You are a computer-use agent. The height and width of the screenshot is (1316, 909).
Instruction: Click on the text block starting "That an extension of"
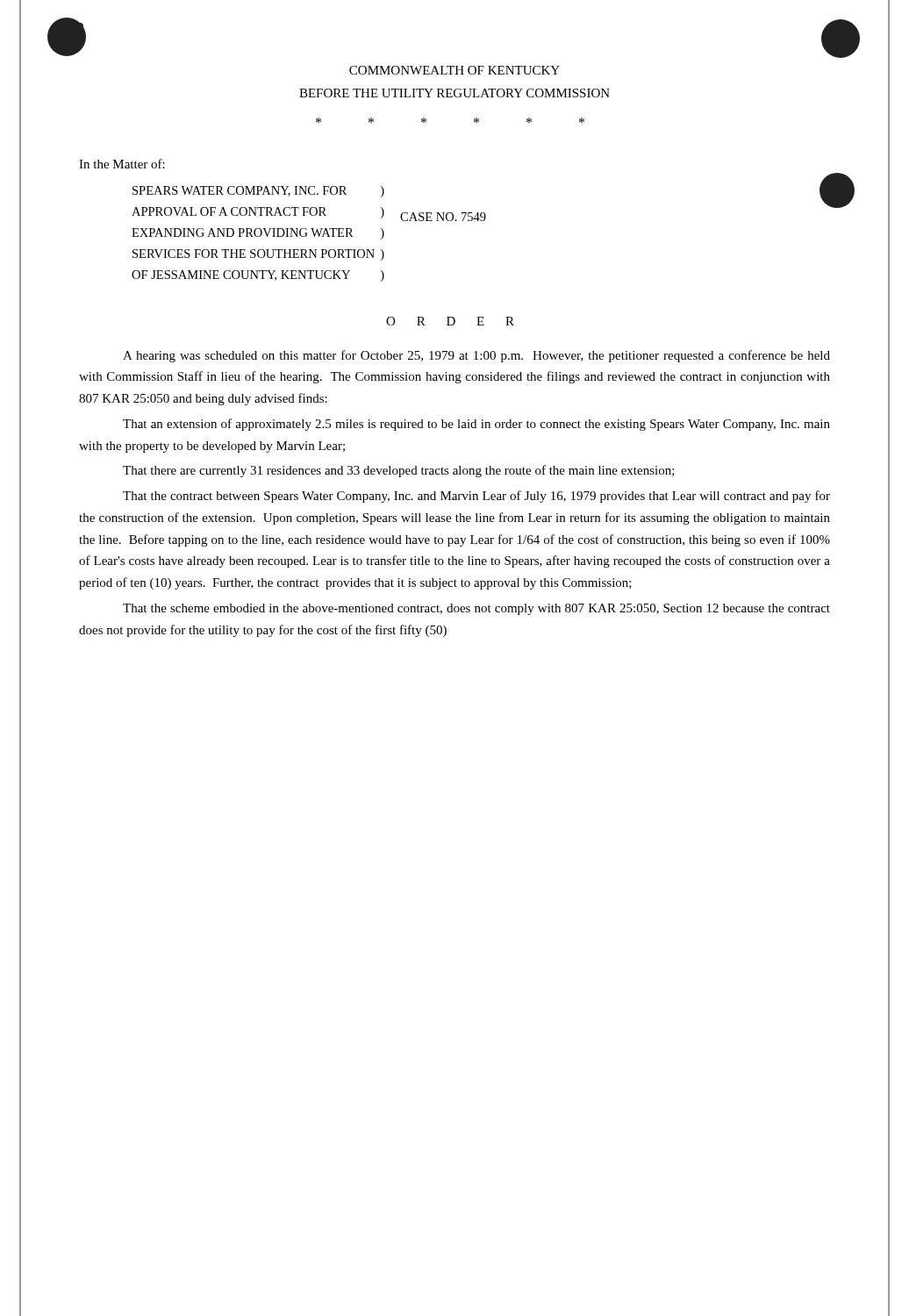pyautogui.click(x=454, y=434)
